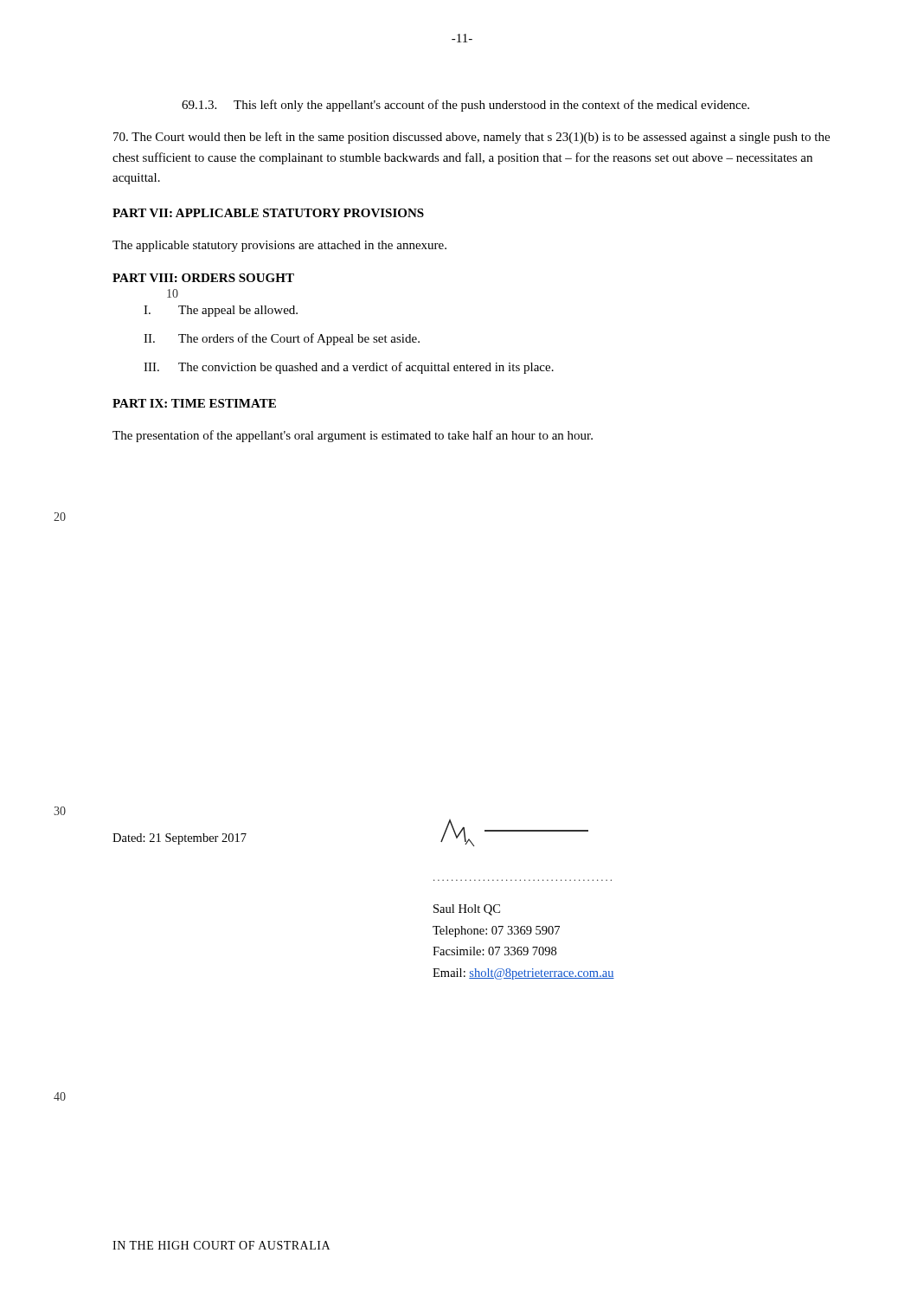Find the illustration

pos(652,839)
